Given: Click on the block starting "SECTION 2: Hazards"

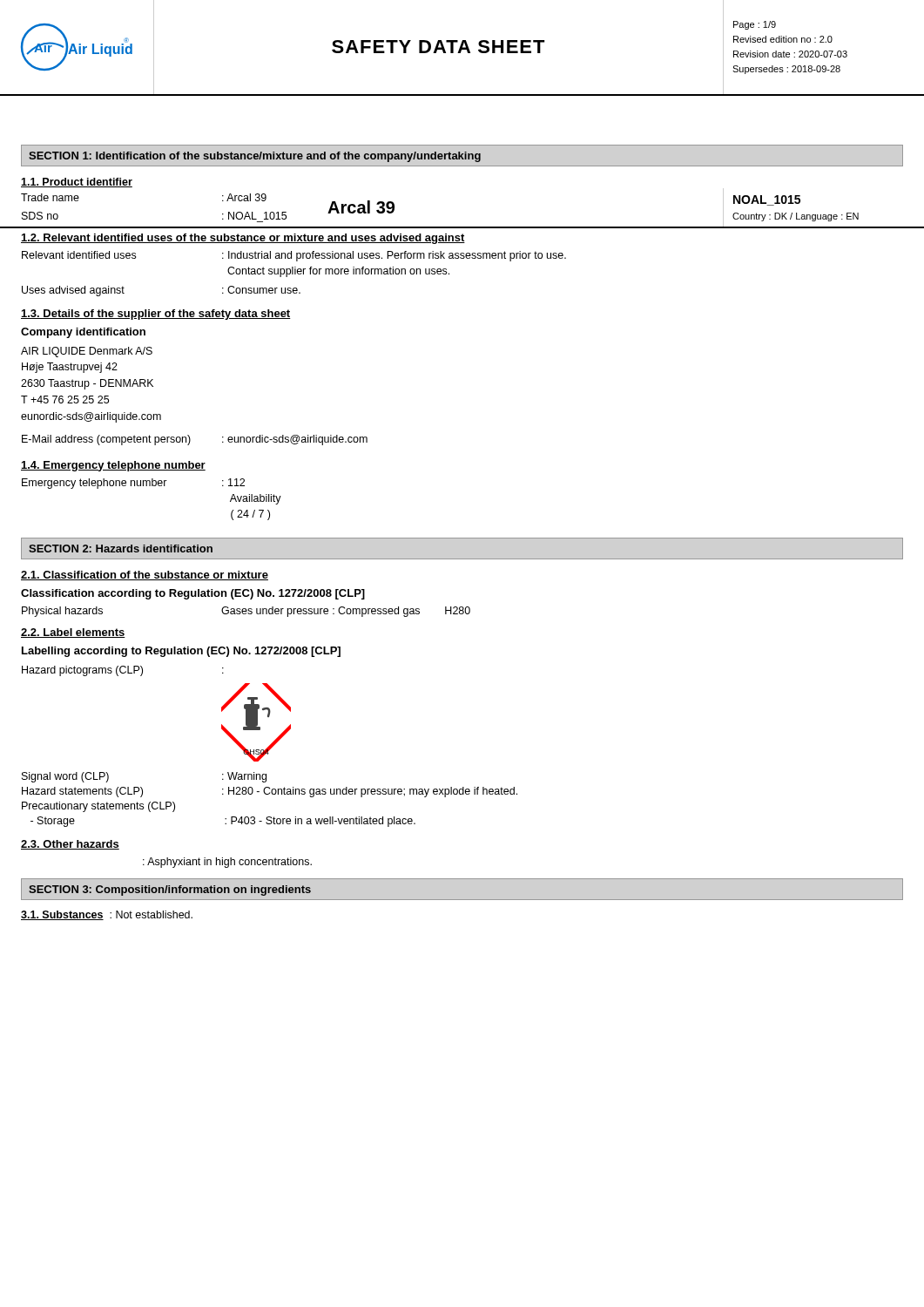Looking at the screenshot, I should [121, 548].
